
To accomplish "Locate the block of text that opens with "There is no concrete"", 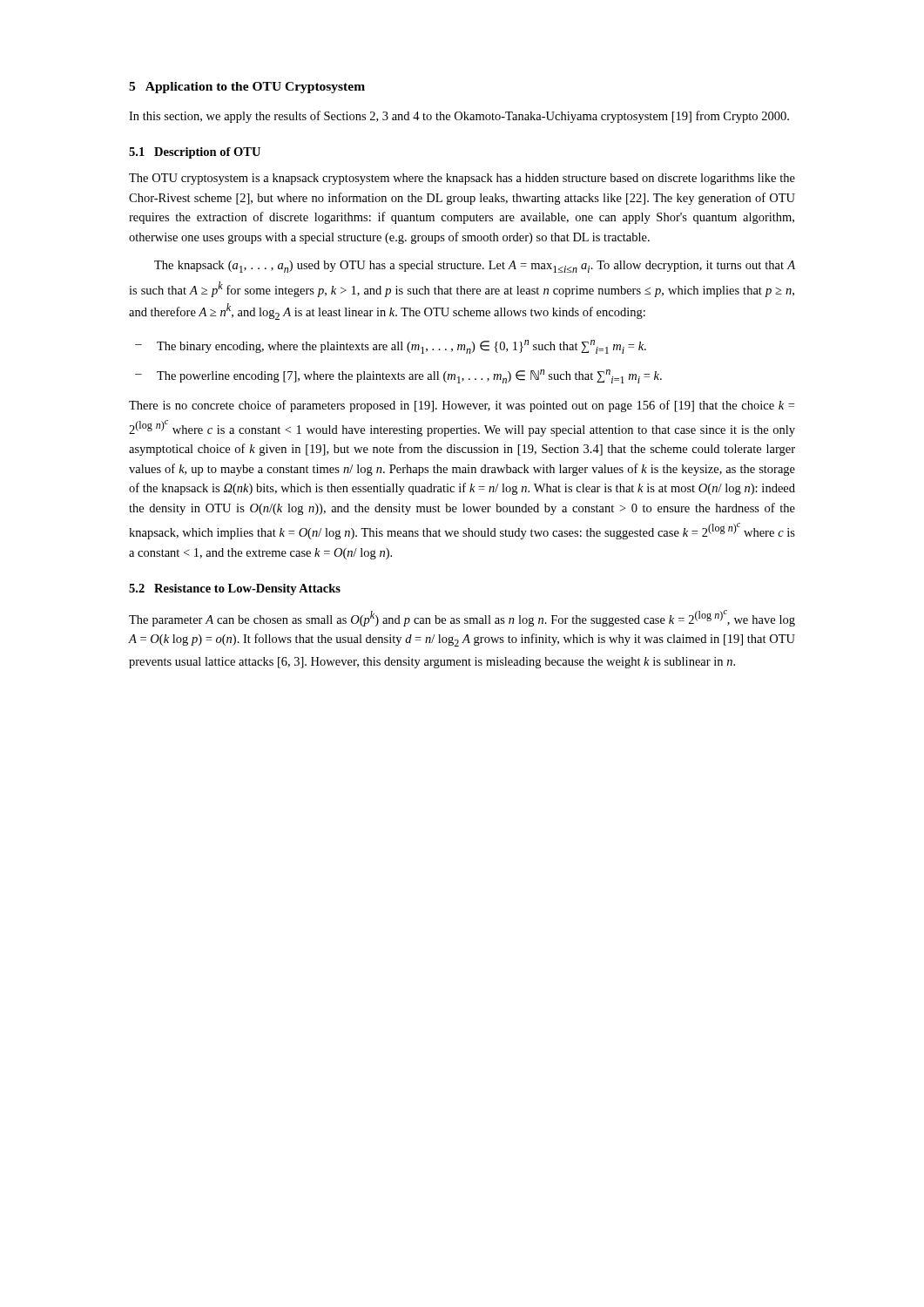I will click(462, 479).
